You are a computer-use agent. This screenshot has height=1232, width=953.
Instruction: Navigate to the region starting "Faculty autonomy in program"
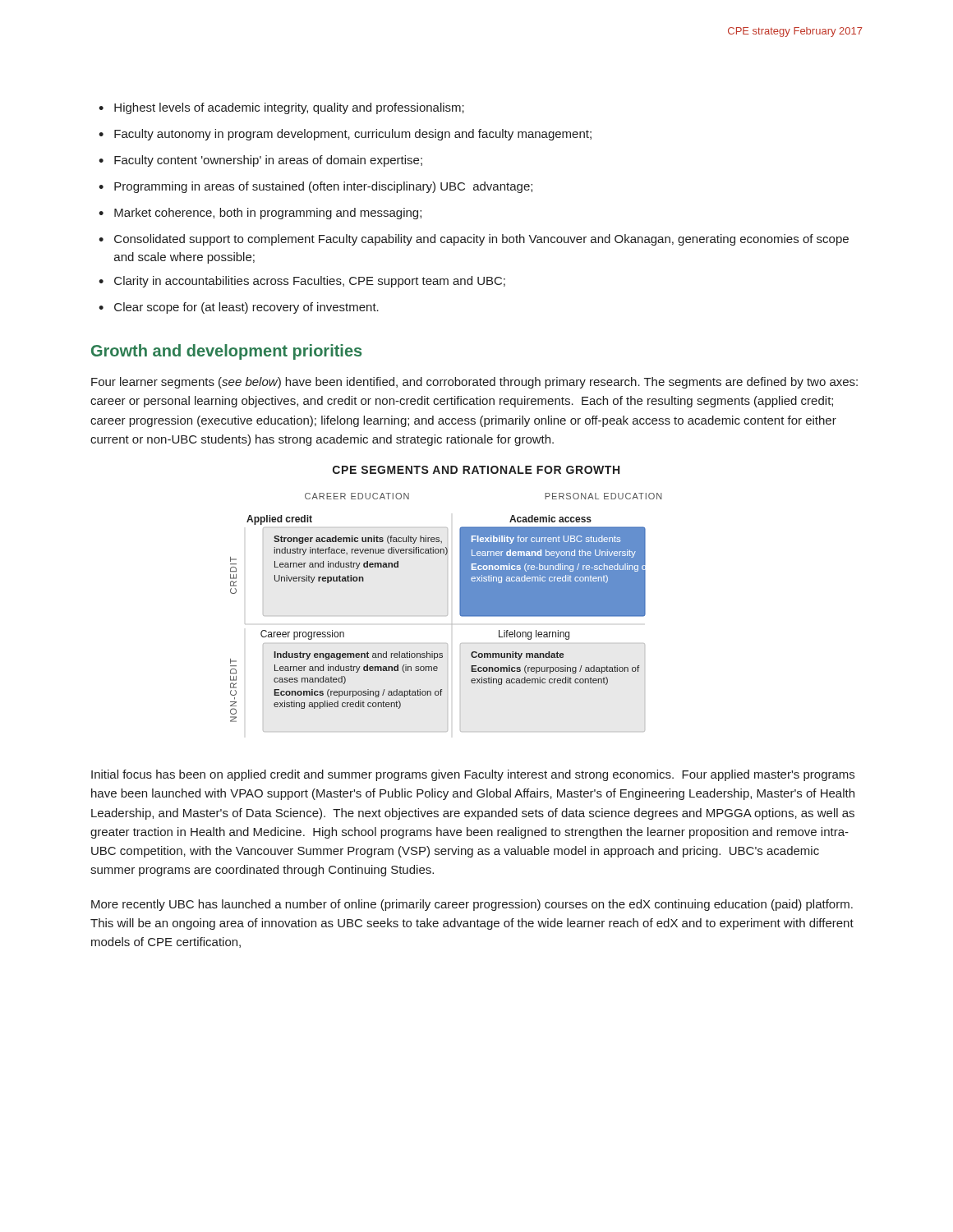point(353,134)
